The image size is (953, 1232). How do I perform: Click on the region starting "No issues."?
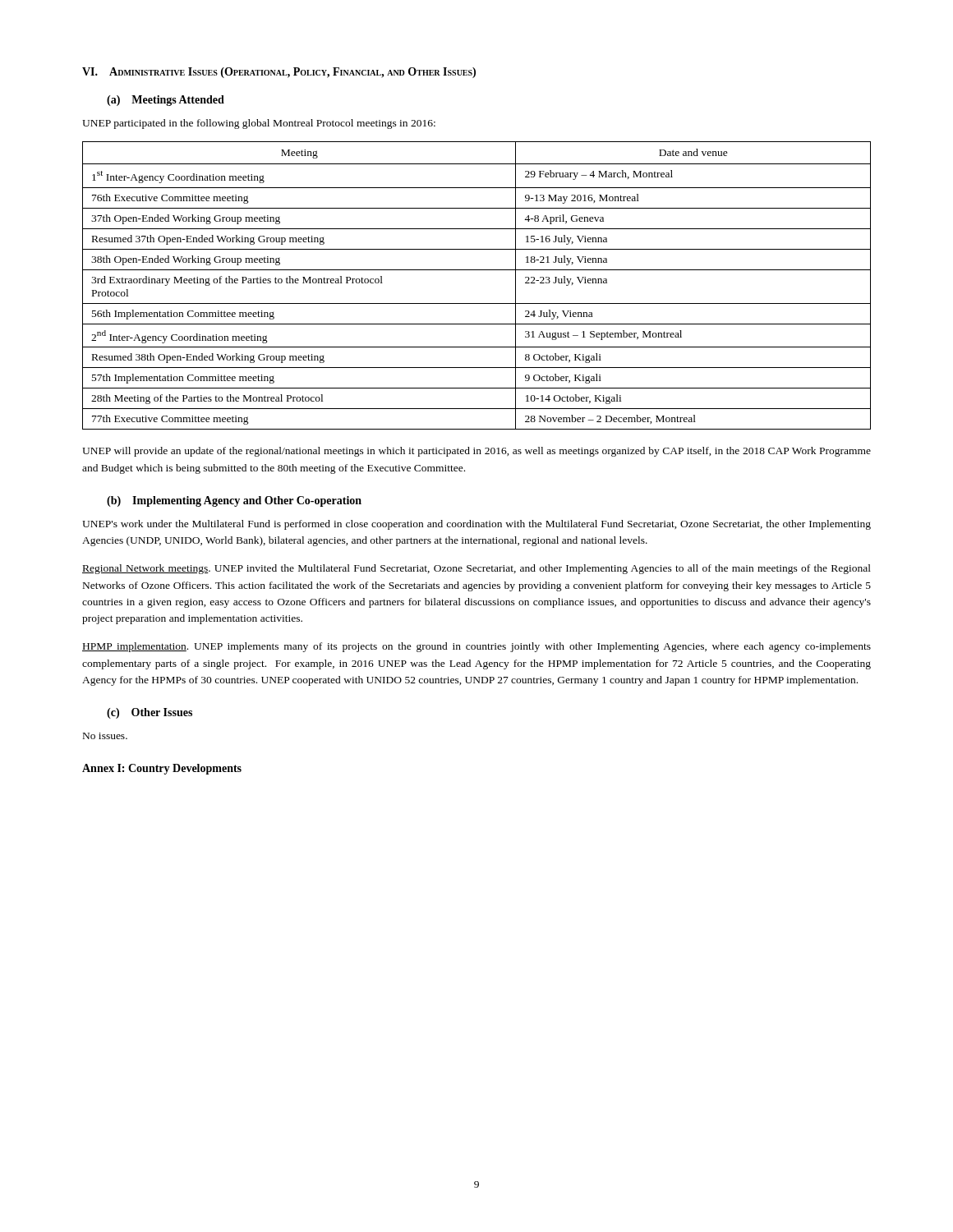pos(105,736)
